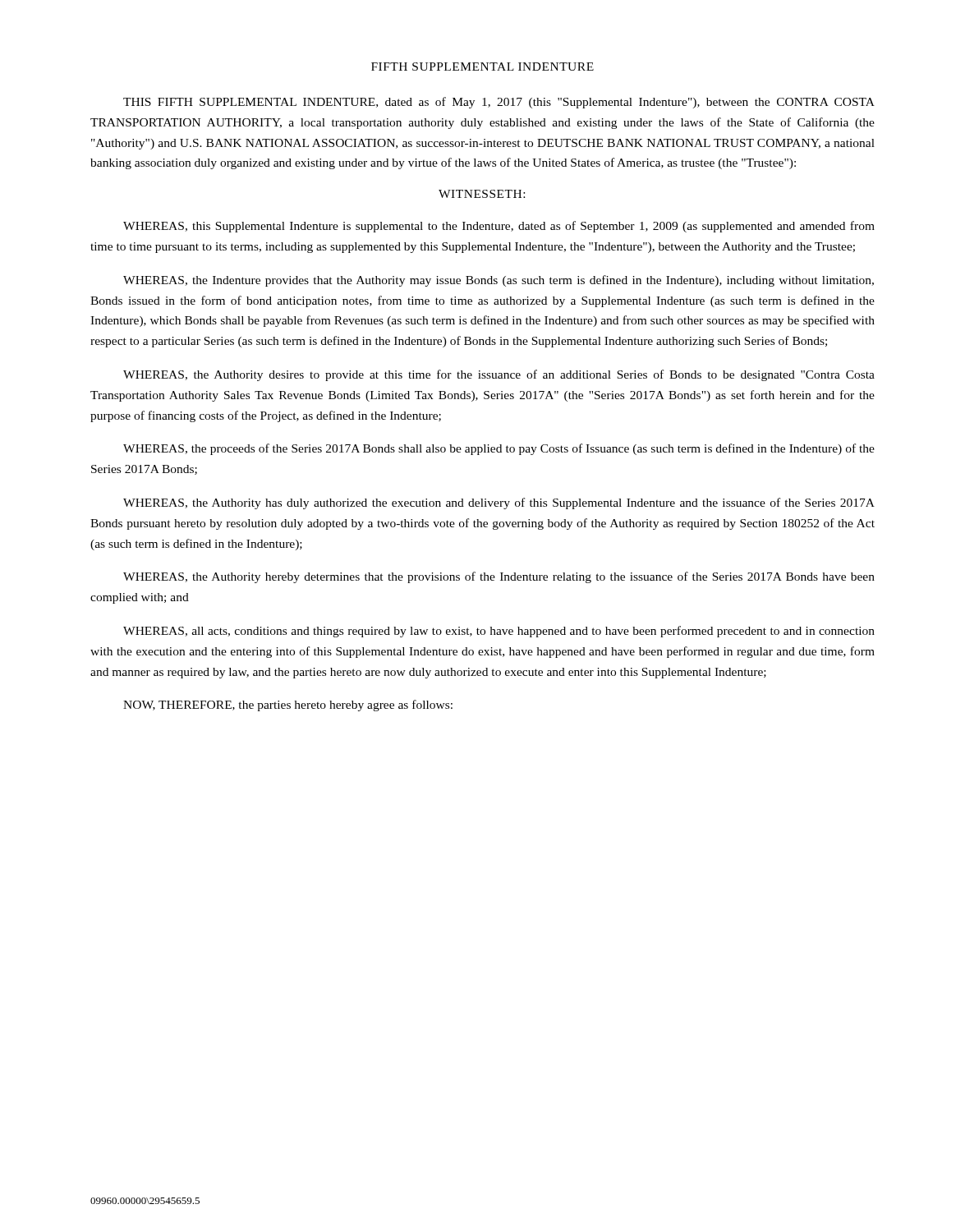Viewport: 965px width, 1232px height.
Task: Locate the block of text that opens with "WHEREAS, this Supplemental Indenture is supplemental to"
Action: pos(482,237)
